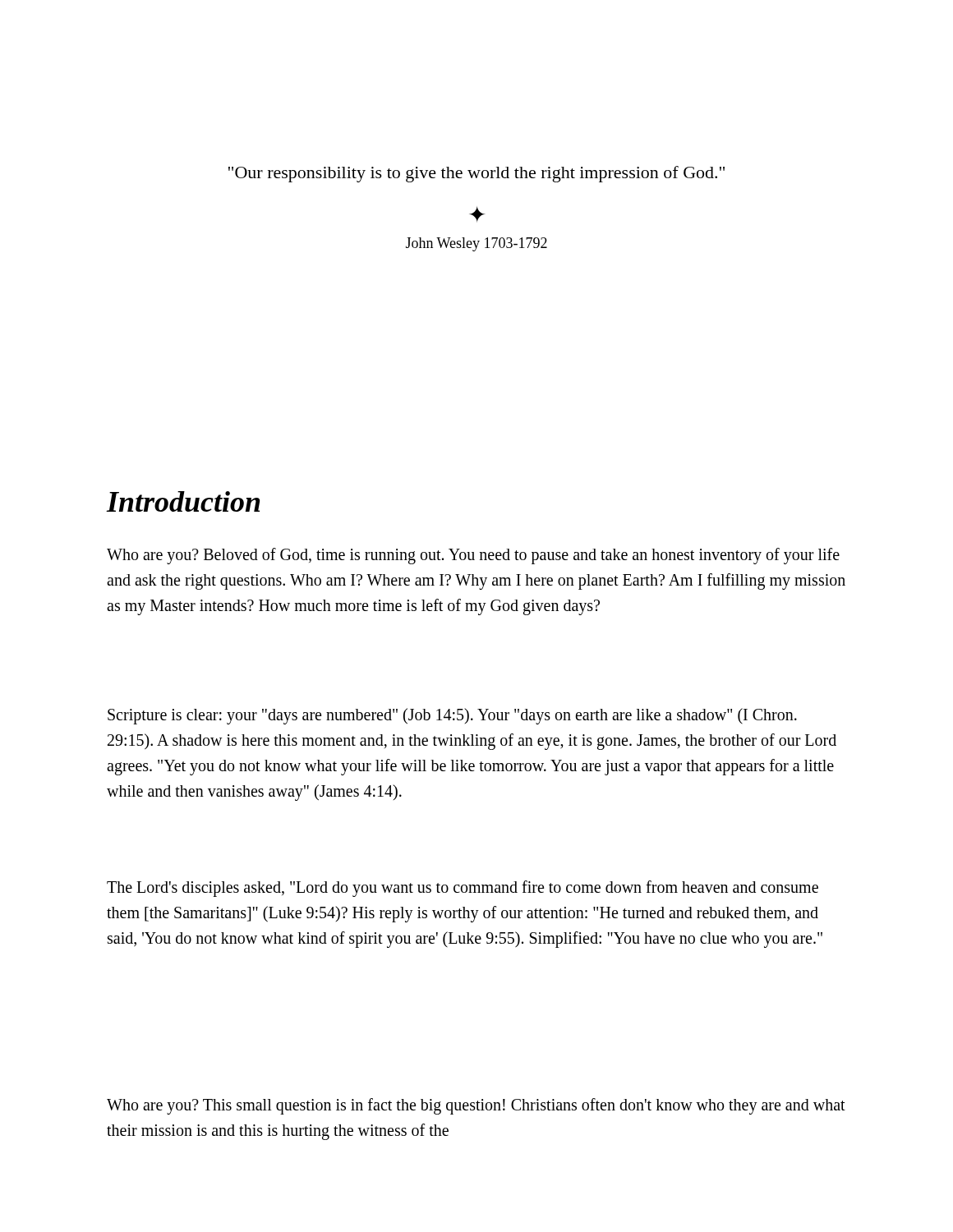Where is the passage that starts "Who are you? Beloved of"?
This screenshot has width=953, height=1232.
(476, 580)
